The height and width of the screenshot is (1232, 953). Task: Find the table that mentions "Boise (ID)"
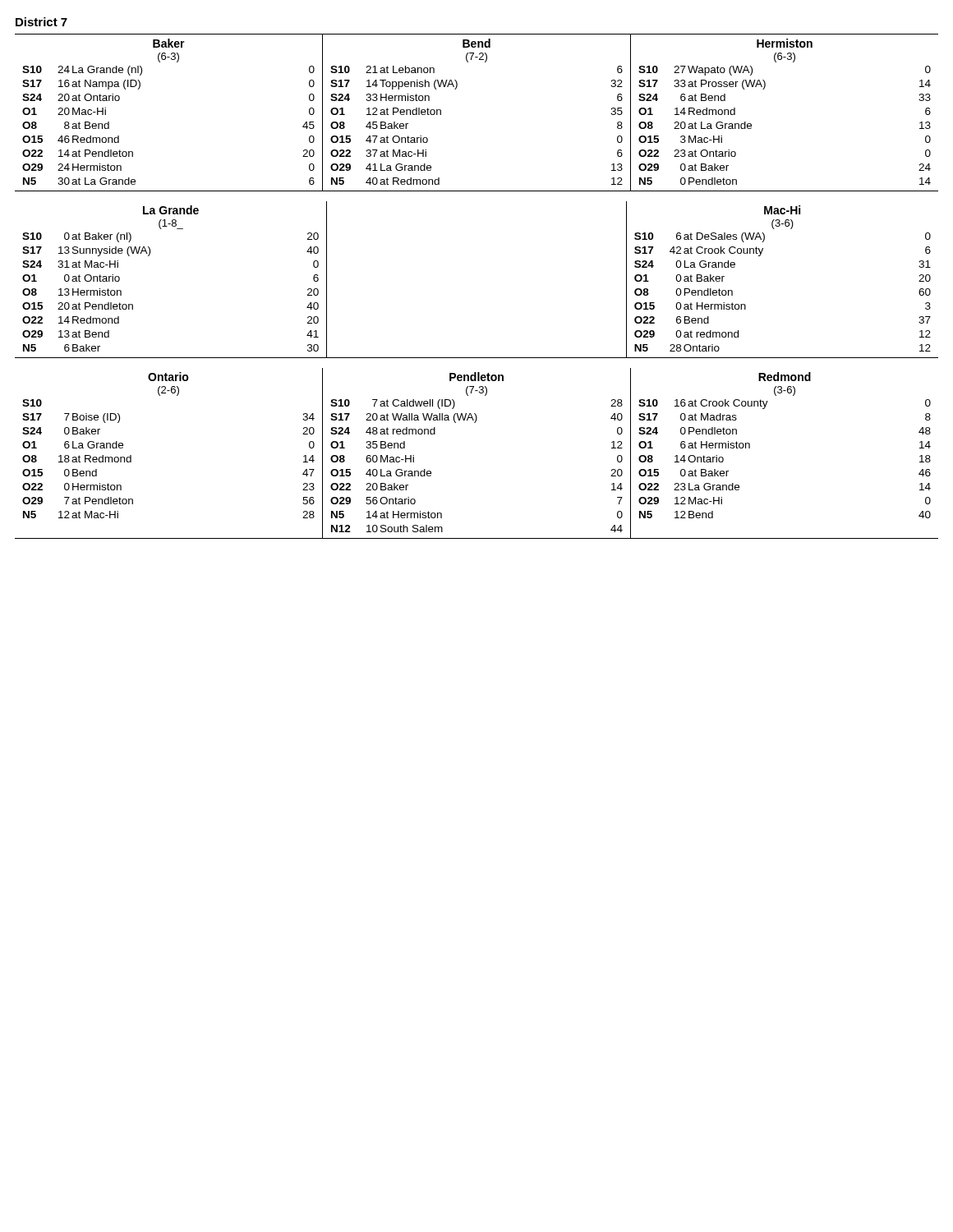click(x=476, y=453)
